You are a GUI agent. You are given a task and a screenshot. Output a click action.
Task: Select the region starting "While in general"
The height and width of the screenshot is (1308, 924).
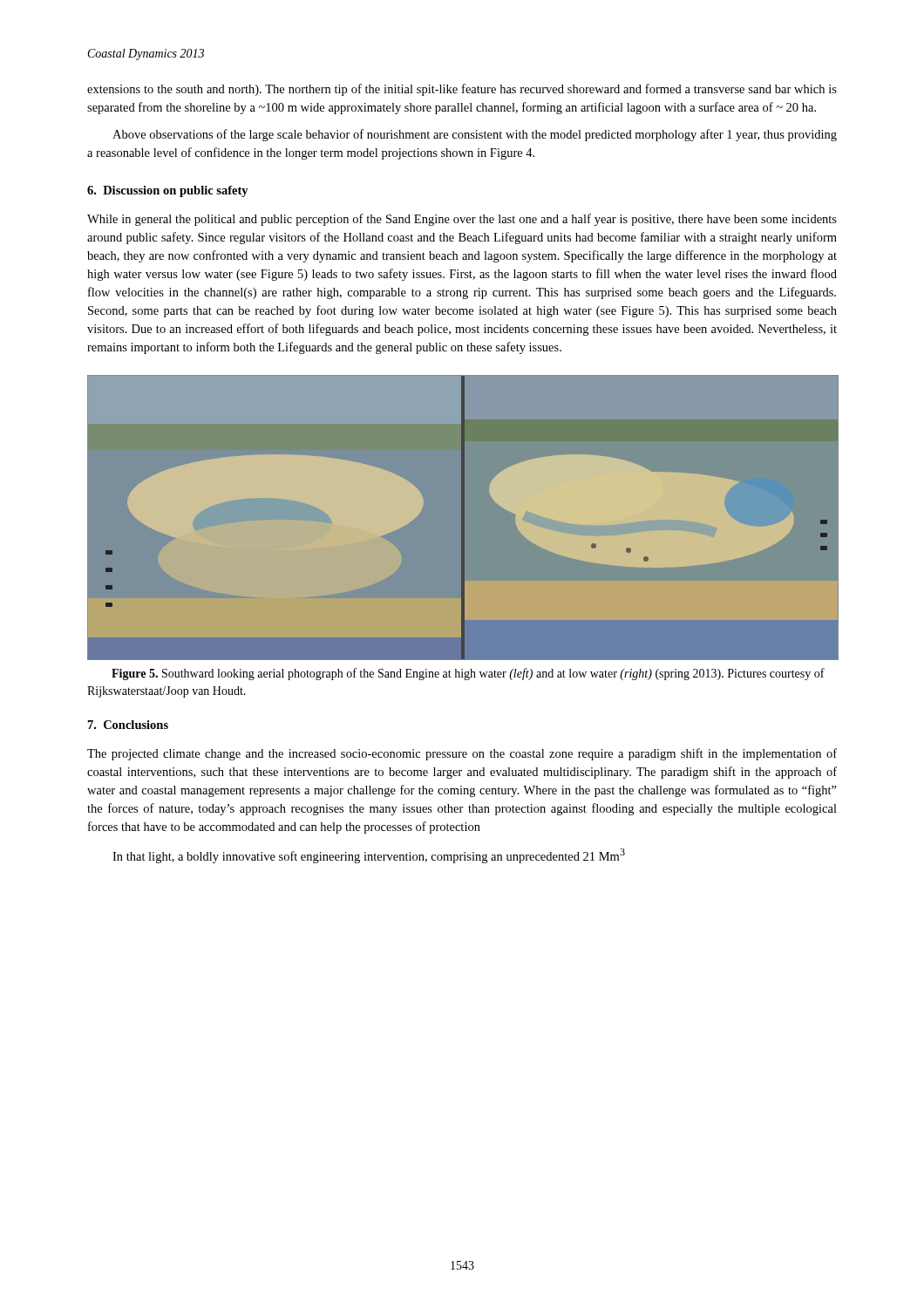[462, 283]
